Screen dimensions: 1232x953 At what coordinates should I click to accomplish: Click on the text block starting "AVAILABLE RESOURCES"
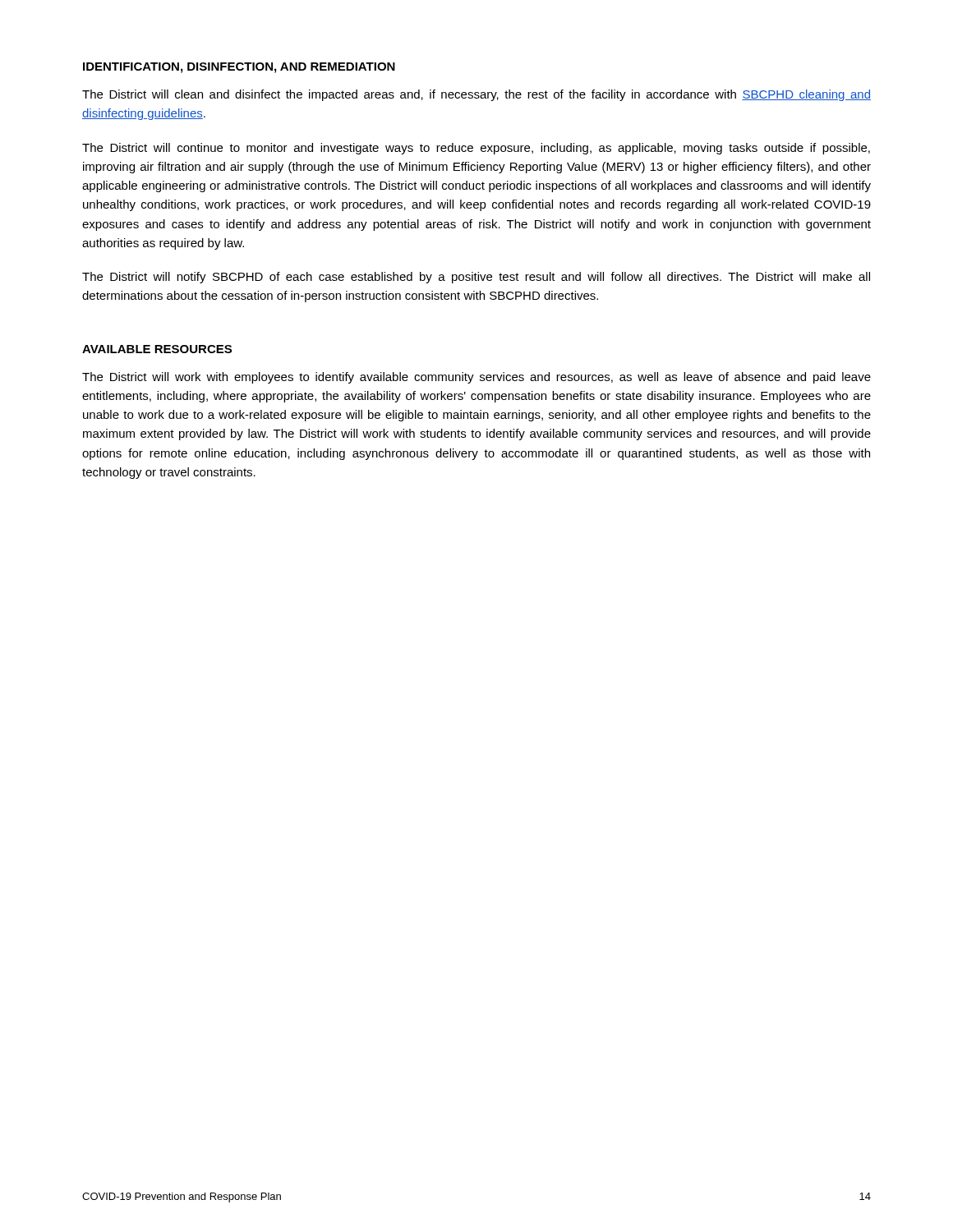[x=157, y=348]
